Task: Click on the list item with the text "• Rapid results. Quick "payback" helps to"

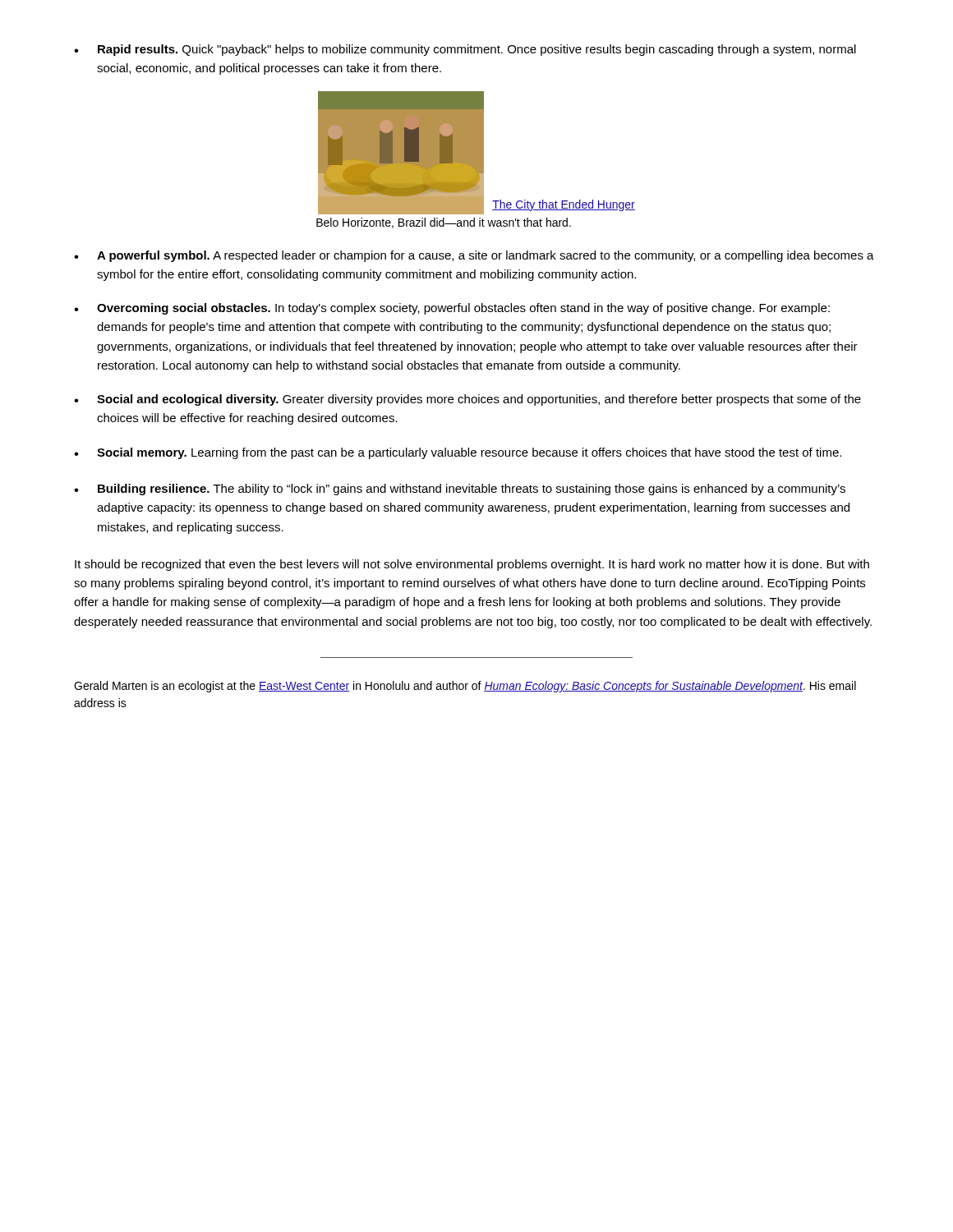Action: pyautogui.click(x=476, y=59)
